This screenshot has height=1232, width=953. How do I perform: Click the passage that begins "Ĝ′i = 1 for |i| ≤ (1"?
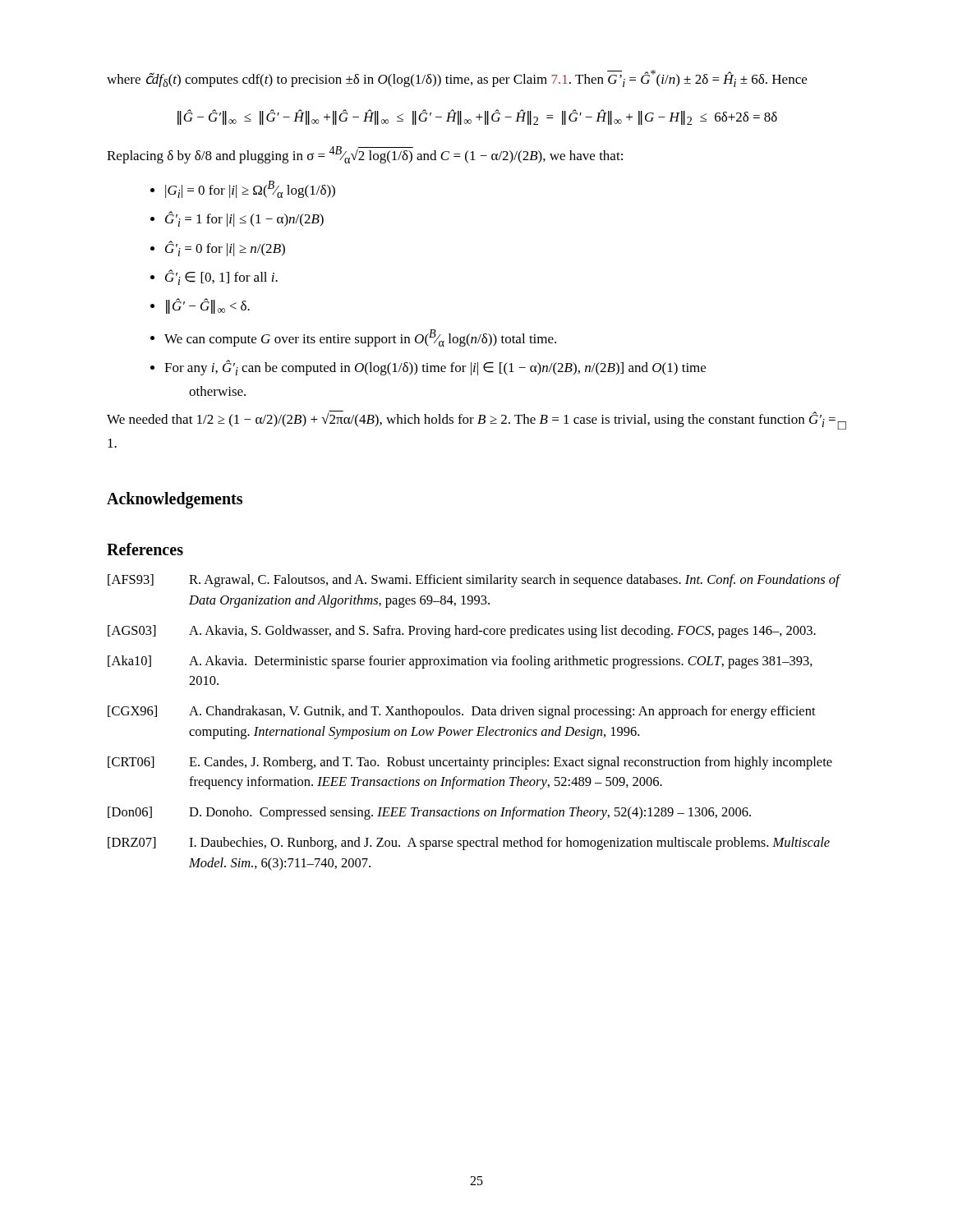tap(244, 220)
